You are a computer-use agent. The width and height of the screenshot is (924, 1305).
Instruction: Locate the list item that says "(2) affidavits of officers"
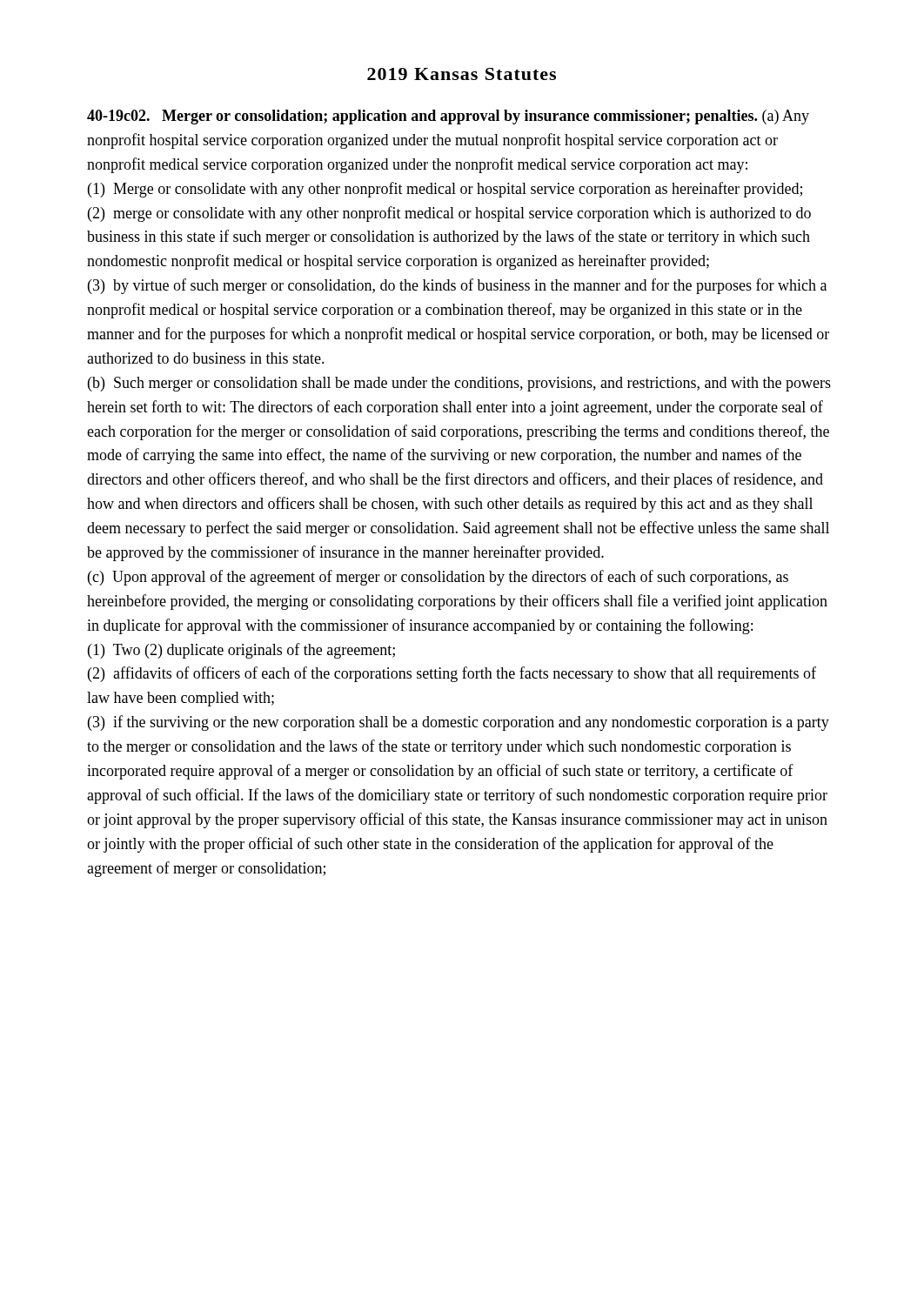click(x=452, y=686)
